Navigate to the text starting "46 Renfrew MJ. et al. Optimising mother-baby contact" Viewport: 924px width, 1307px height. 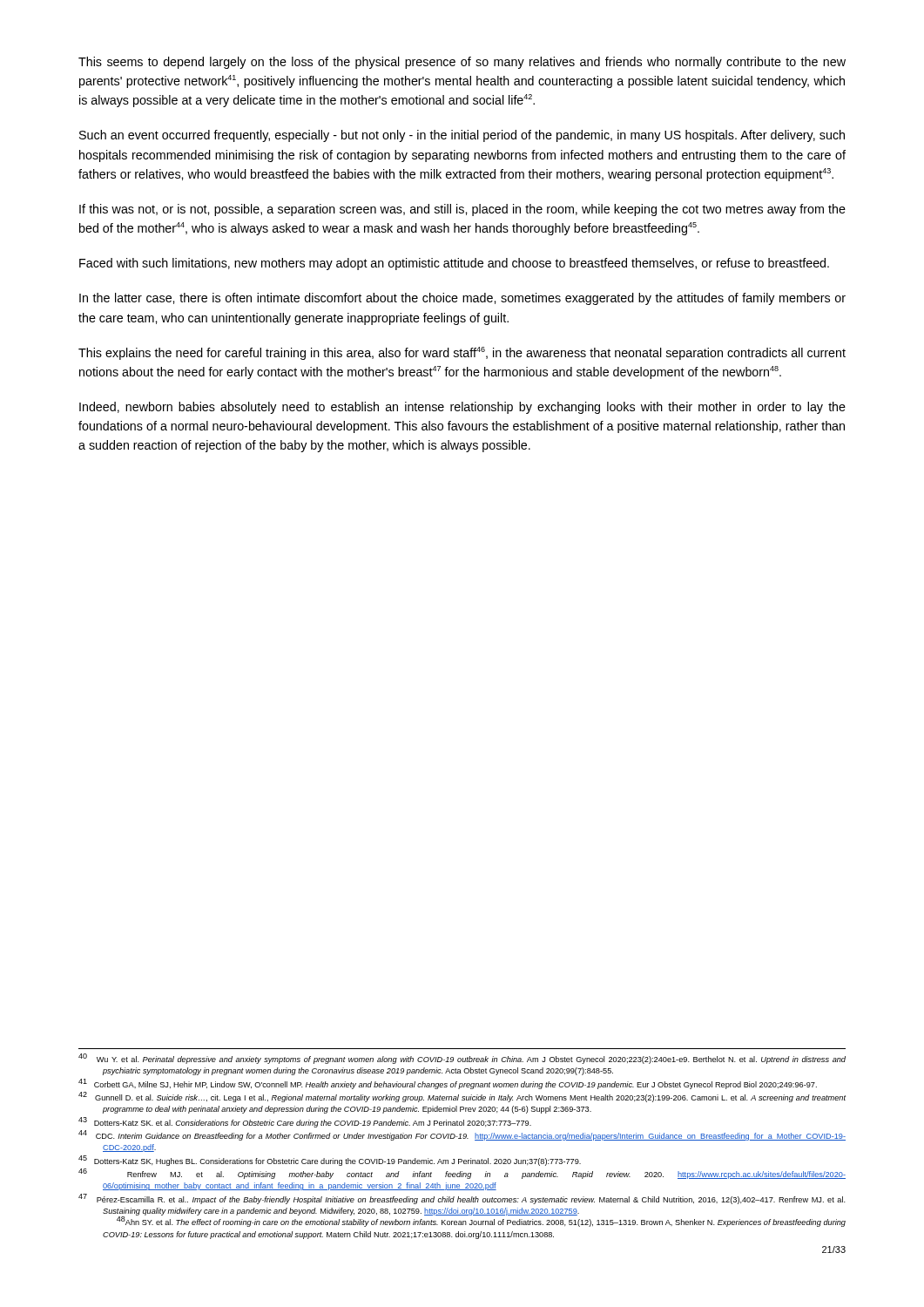[x=462, y=1180]
